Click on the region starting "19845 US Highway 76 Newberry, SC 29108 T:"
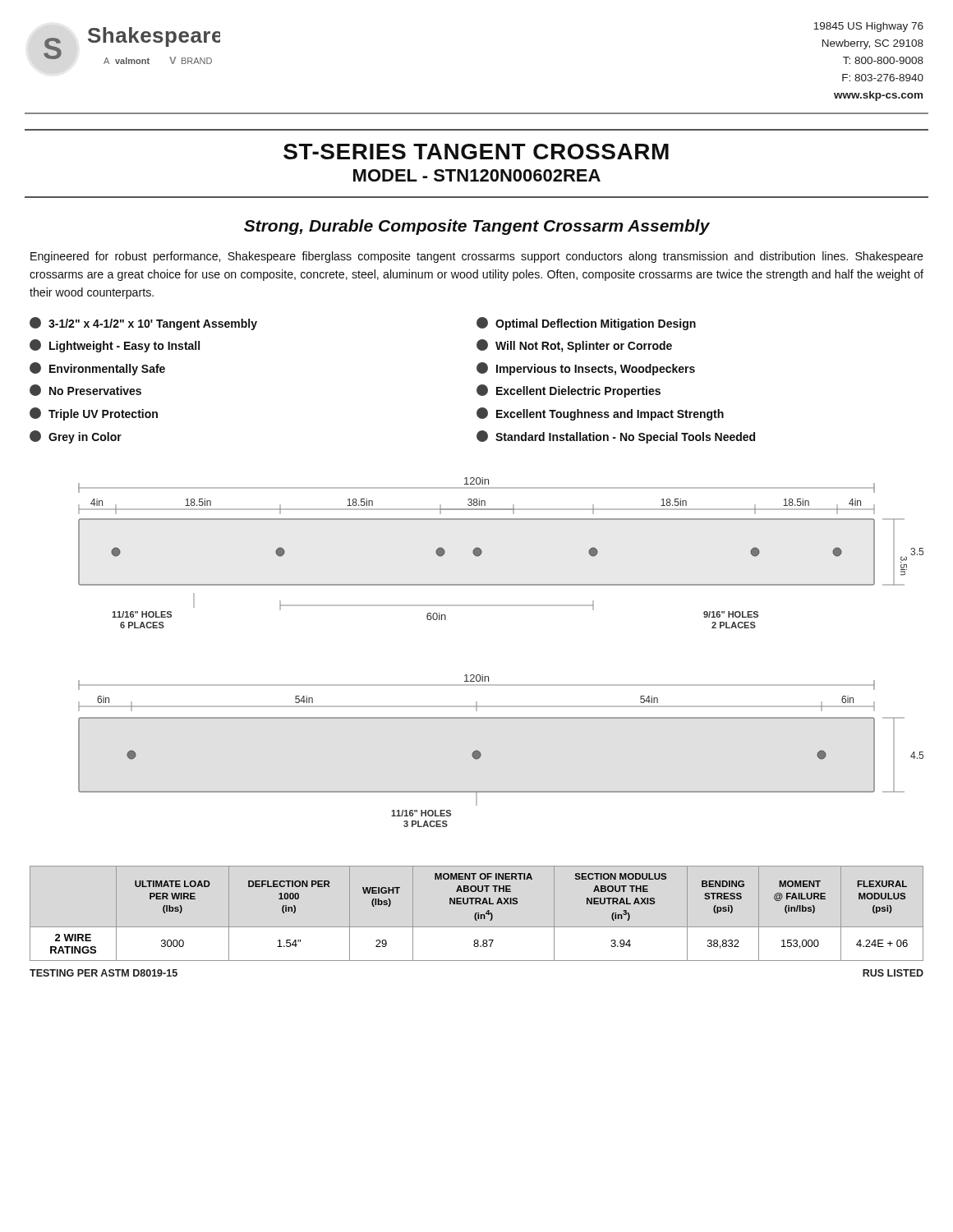The width and height of the screenshot is (953, 1232). (x=868, y=60)
